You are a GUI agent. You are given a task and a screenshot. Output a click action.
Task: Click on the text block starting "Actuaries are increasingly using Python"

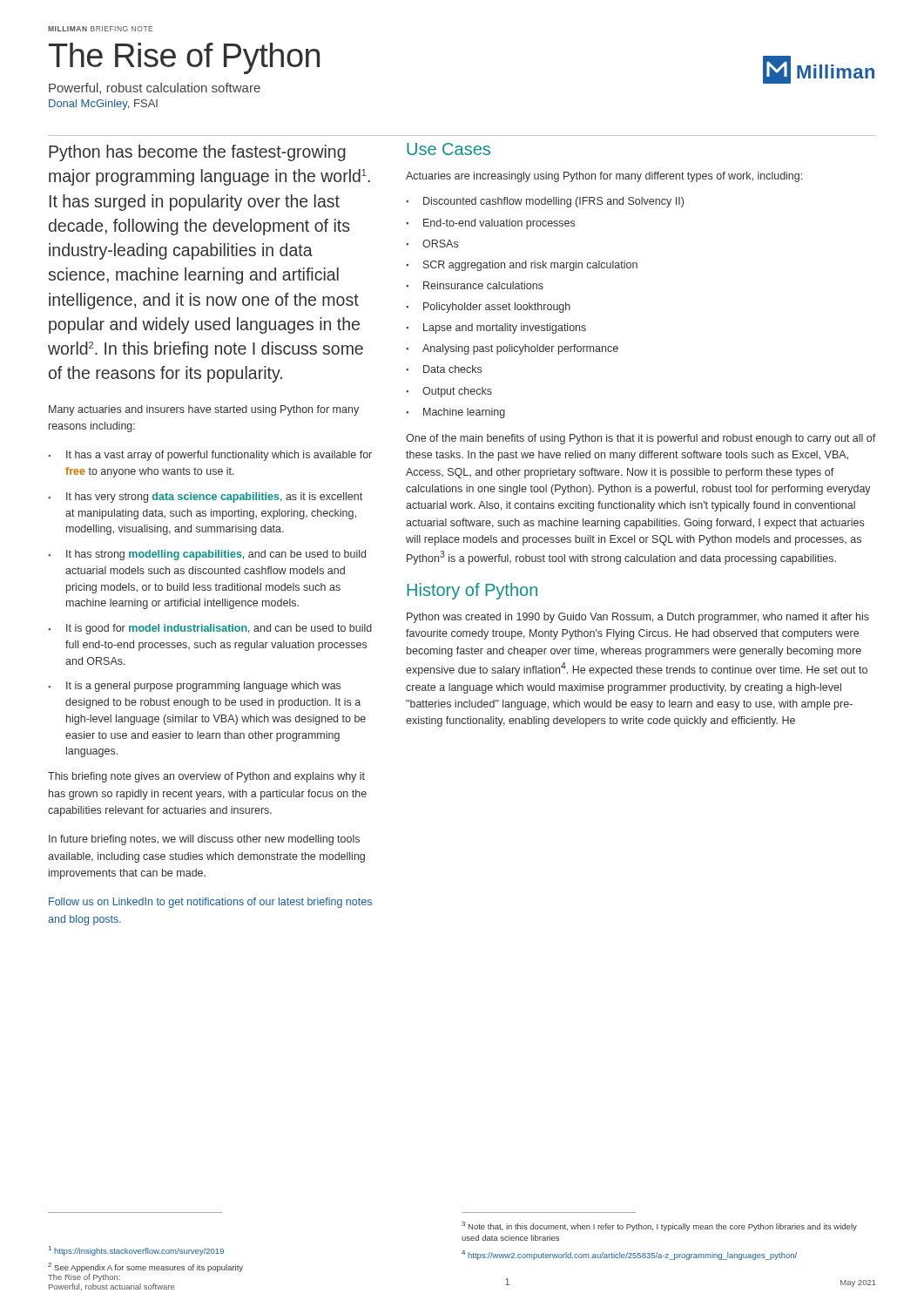point(604,176)
